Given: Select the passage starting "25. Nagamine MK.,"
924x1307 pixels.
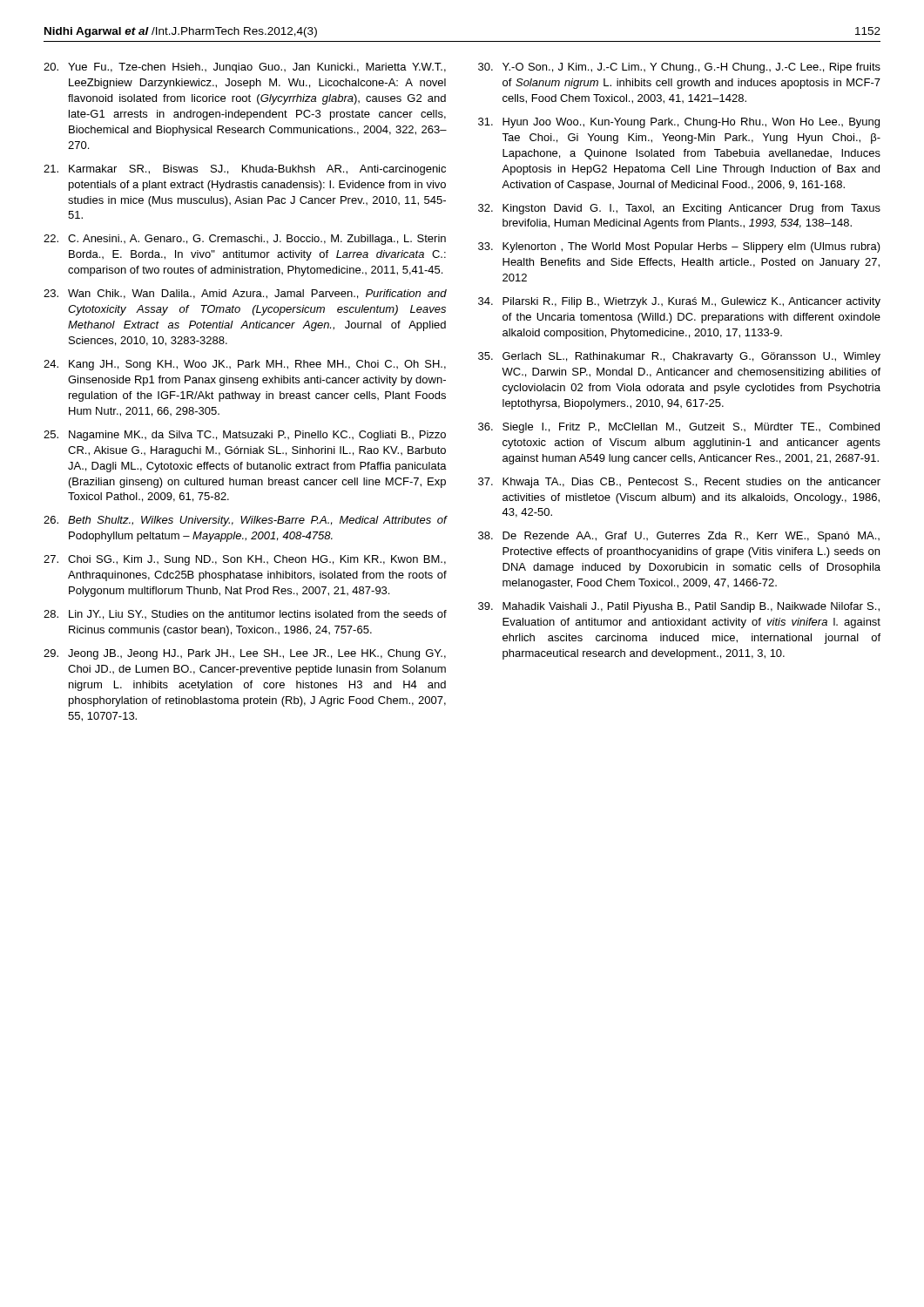Looking at the screenshot, I should (x=245, y=466).
